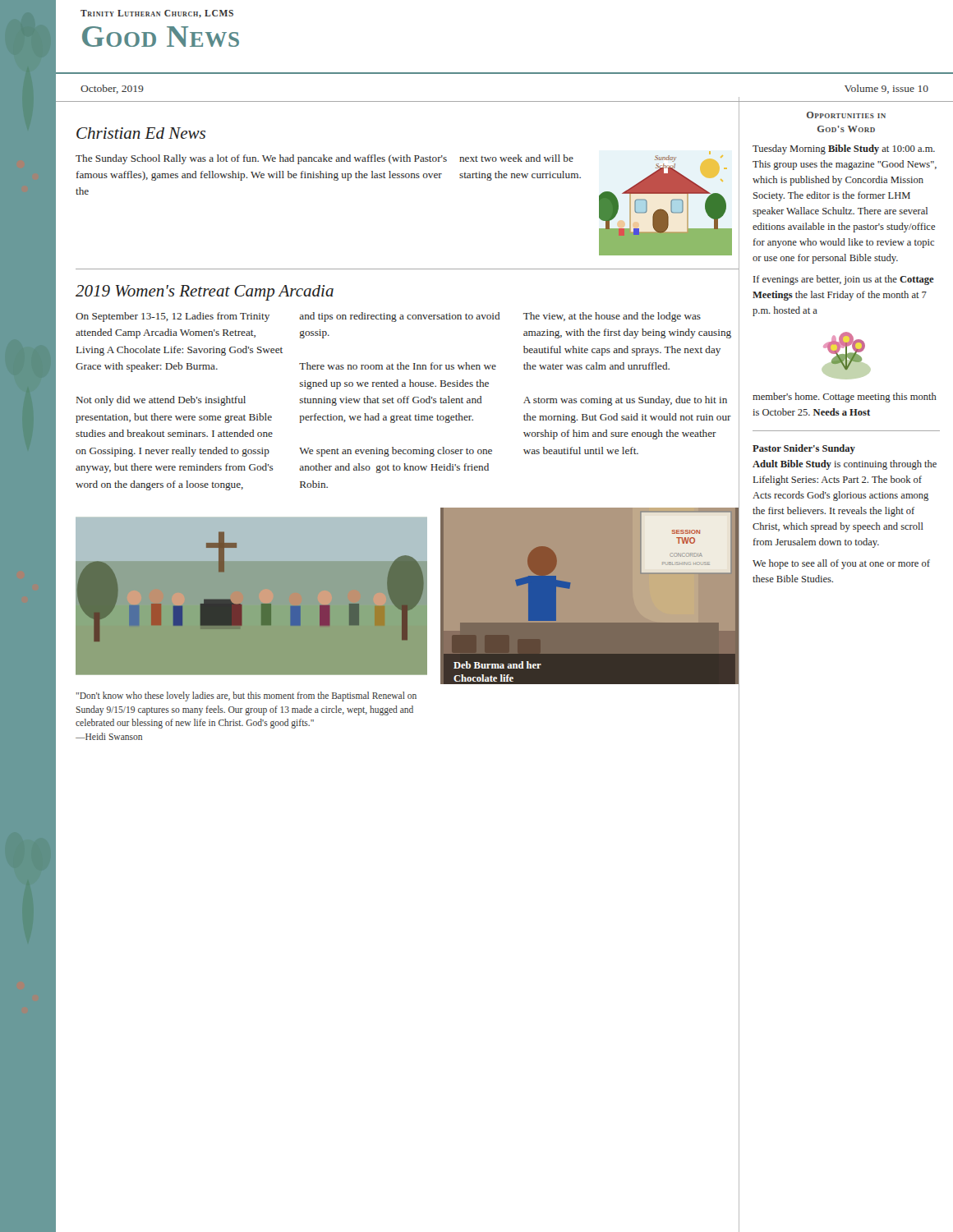Point to the element starting "The view, at the"
Screen dimensions: 1232x953
612,317
